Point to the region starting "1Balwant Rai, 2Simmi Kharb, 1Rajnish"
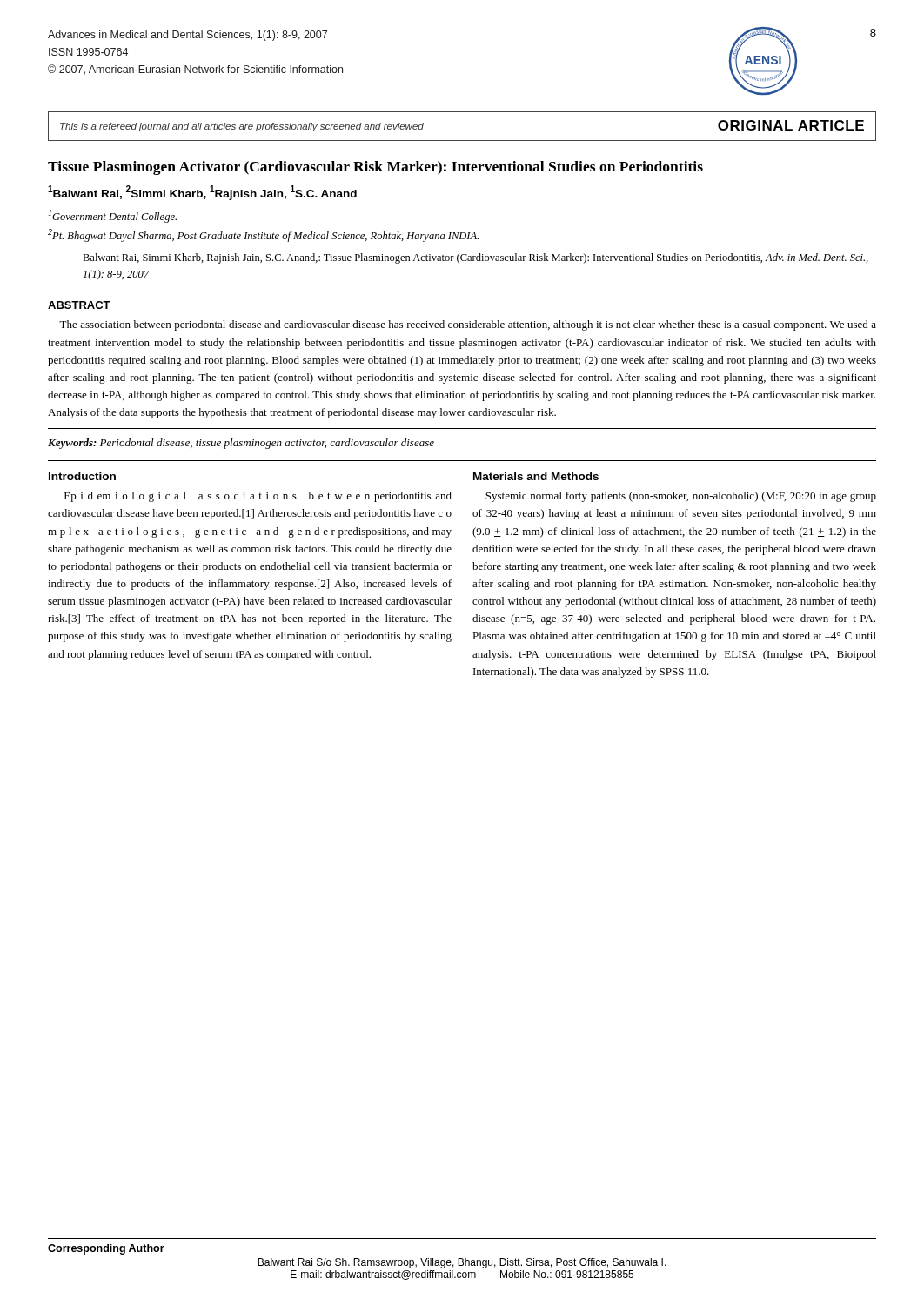924x1305 pixels. (x=203, y=192)
